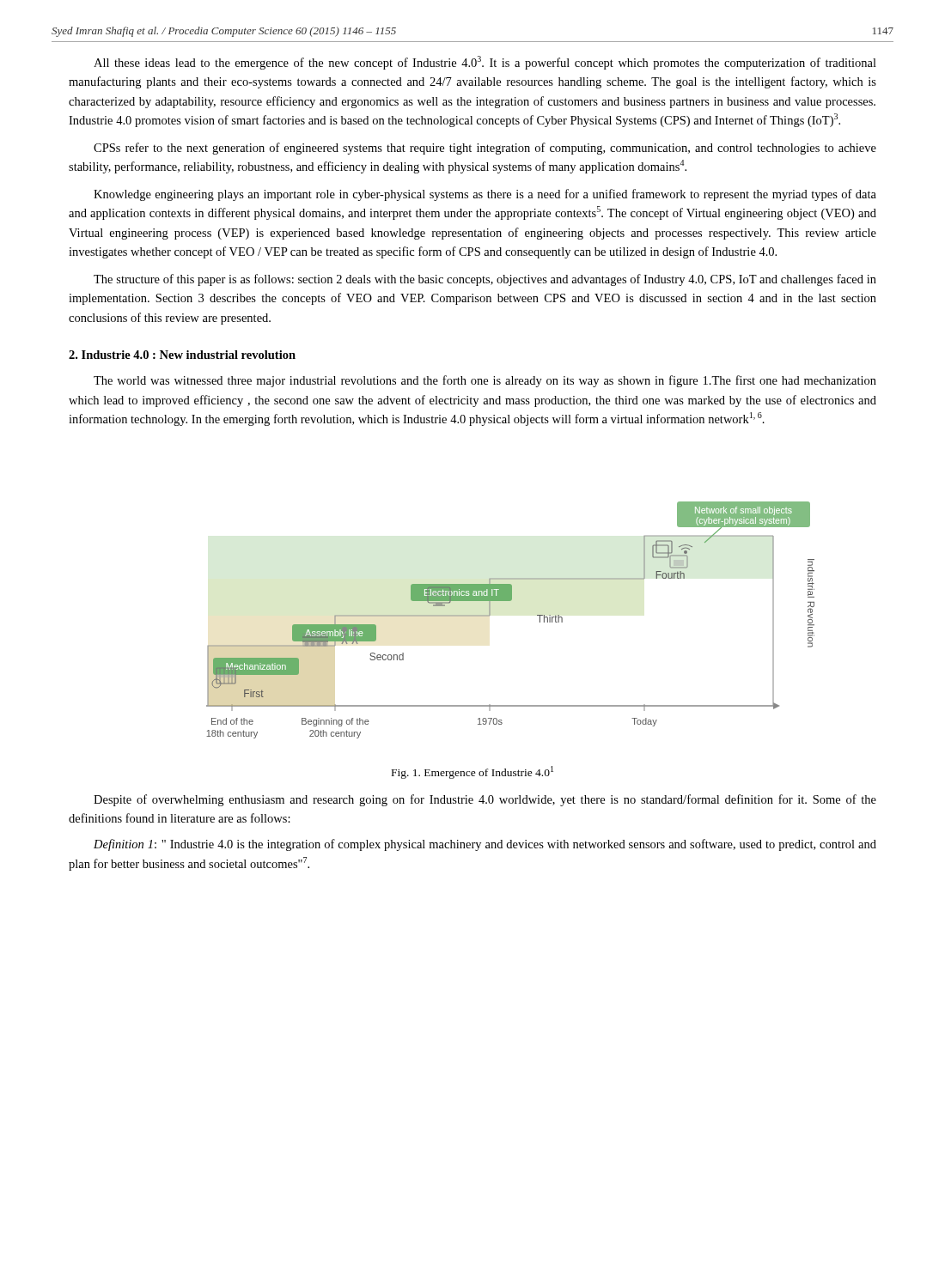Locate the text starting "All these ideas lead to the emergence"

click(472, 92)
